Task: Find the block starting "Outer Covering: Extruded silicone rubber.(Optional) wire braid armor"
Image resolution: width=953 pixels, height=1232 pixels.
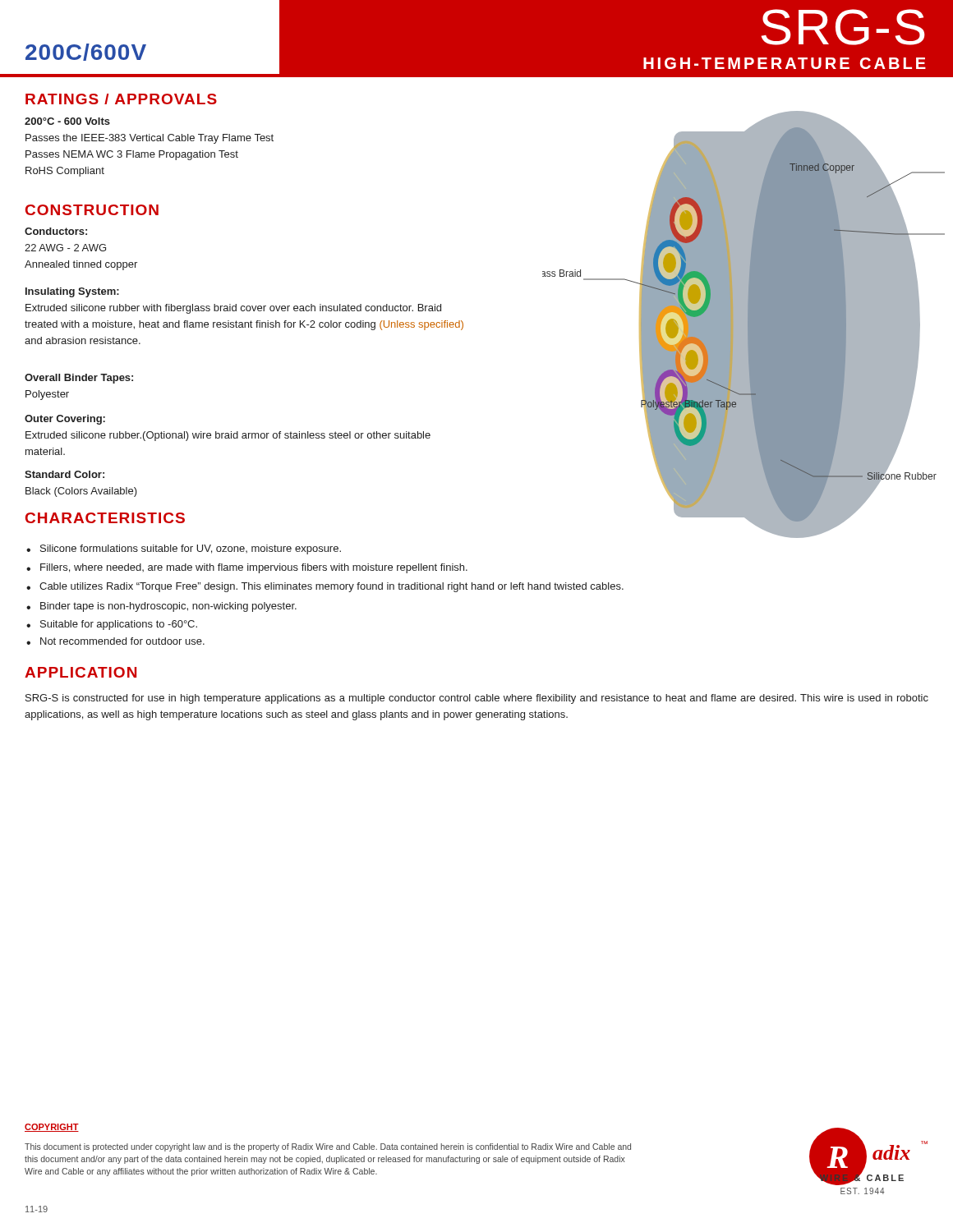Action: click(246, 435)
